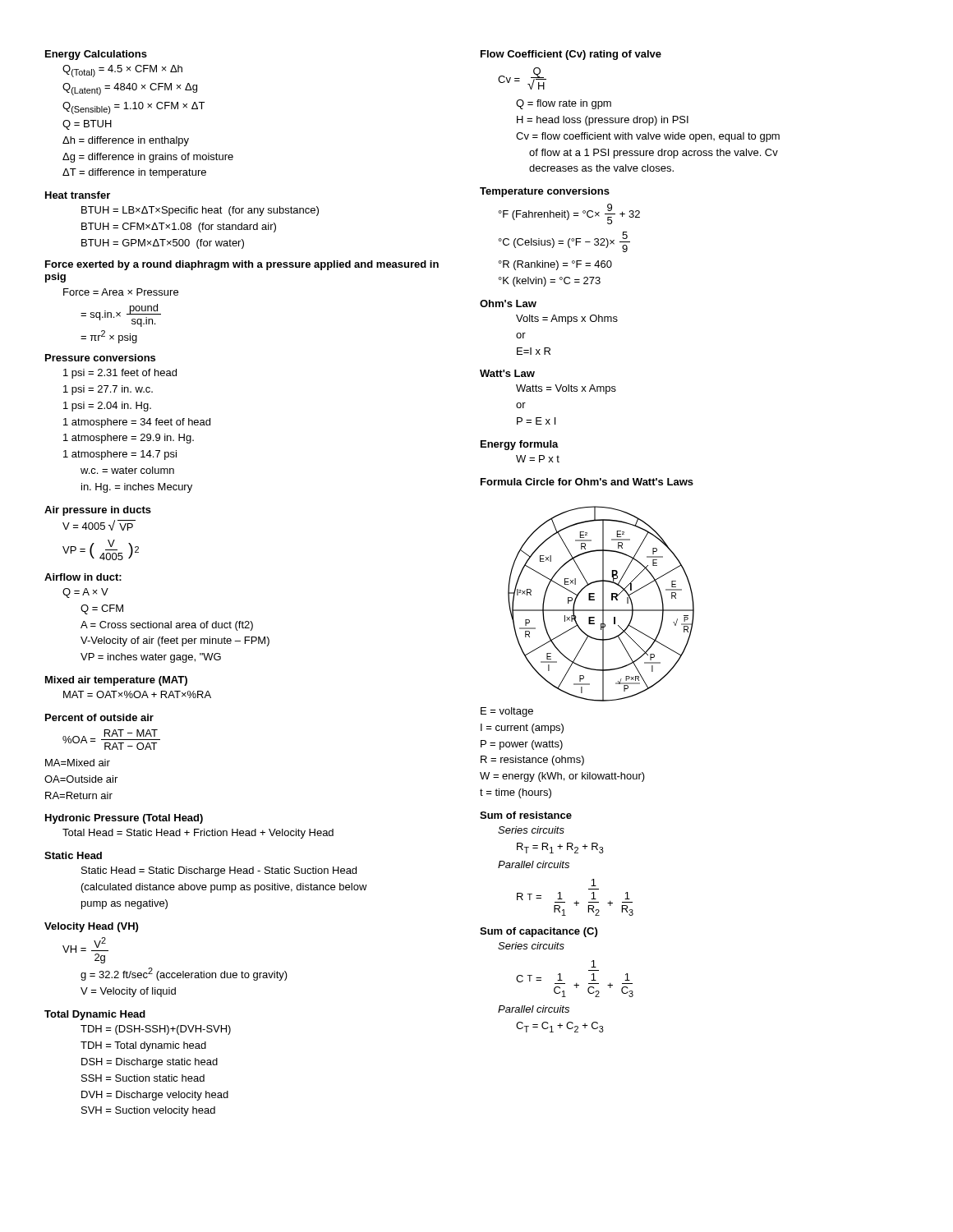Find the text block that says "Total Head = Static Head + Friction Head"

coord(198,833)
